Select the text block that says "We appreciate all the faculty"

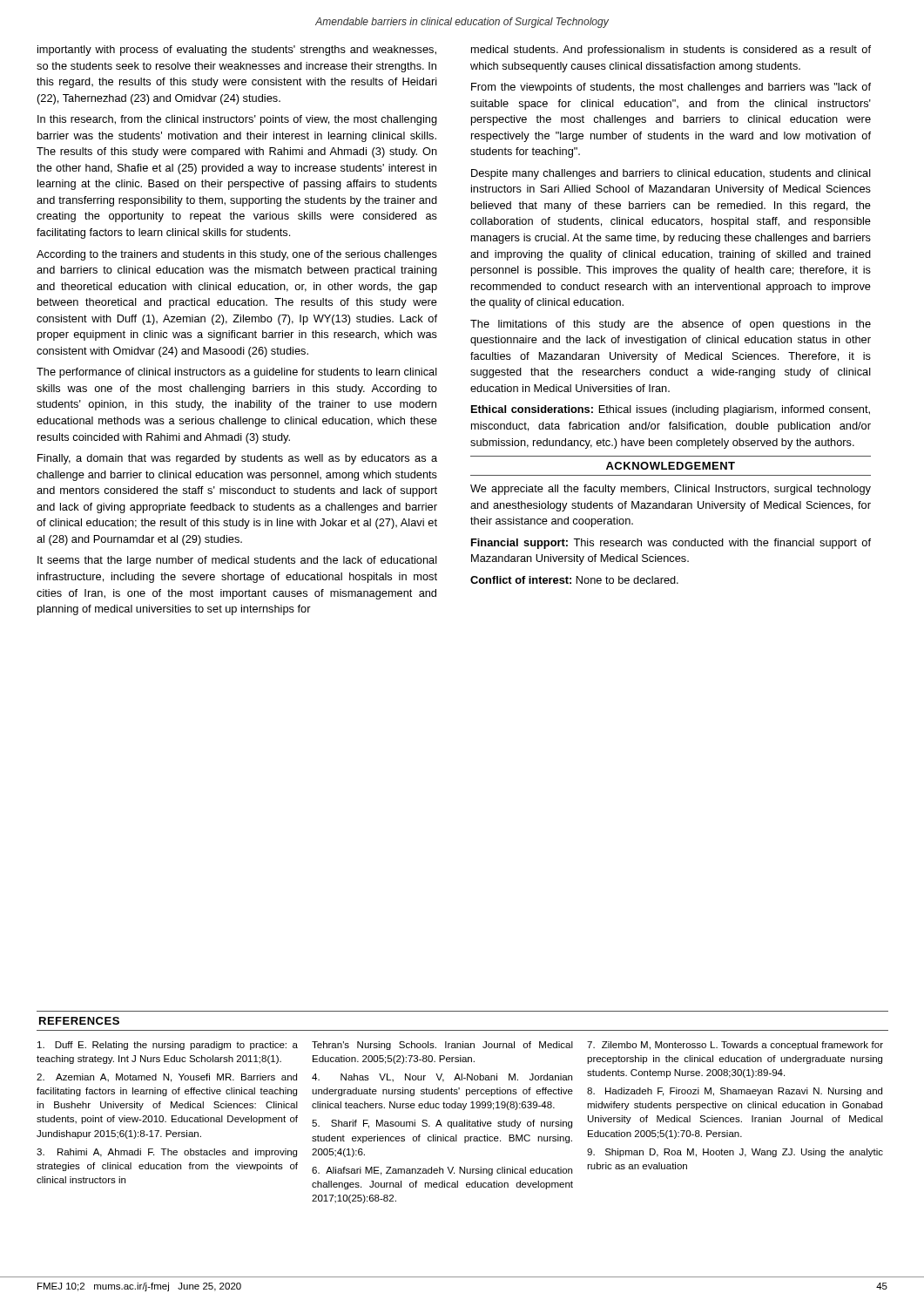point(671,535)
